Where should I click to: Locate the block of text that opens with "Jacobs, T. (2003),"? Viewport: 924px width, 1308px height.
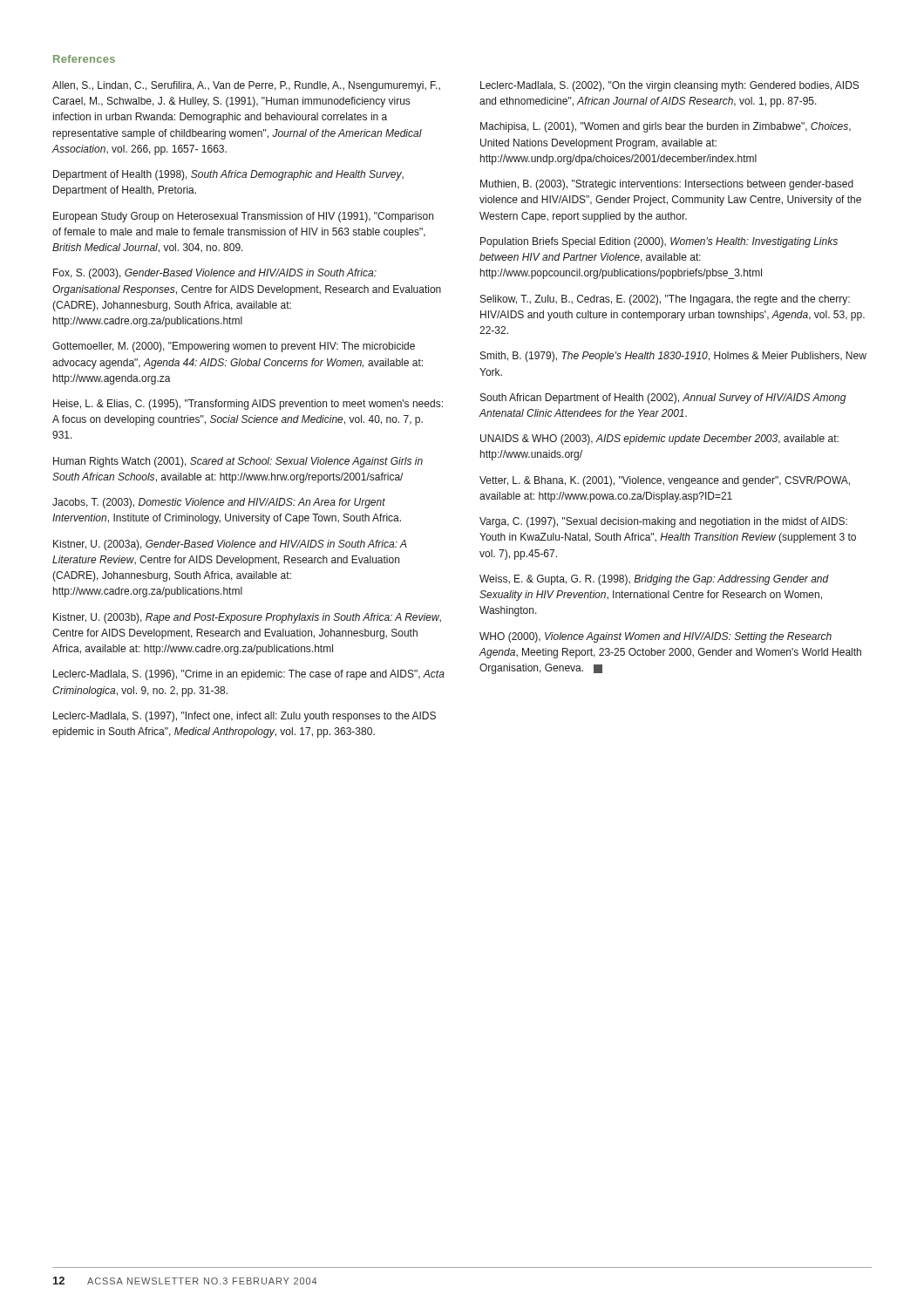(x=227, y=510)
